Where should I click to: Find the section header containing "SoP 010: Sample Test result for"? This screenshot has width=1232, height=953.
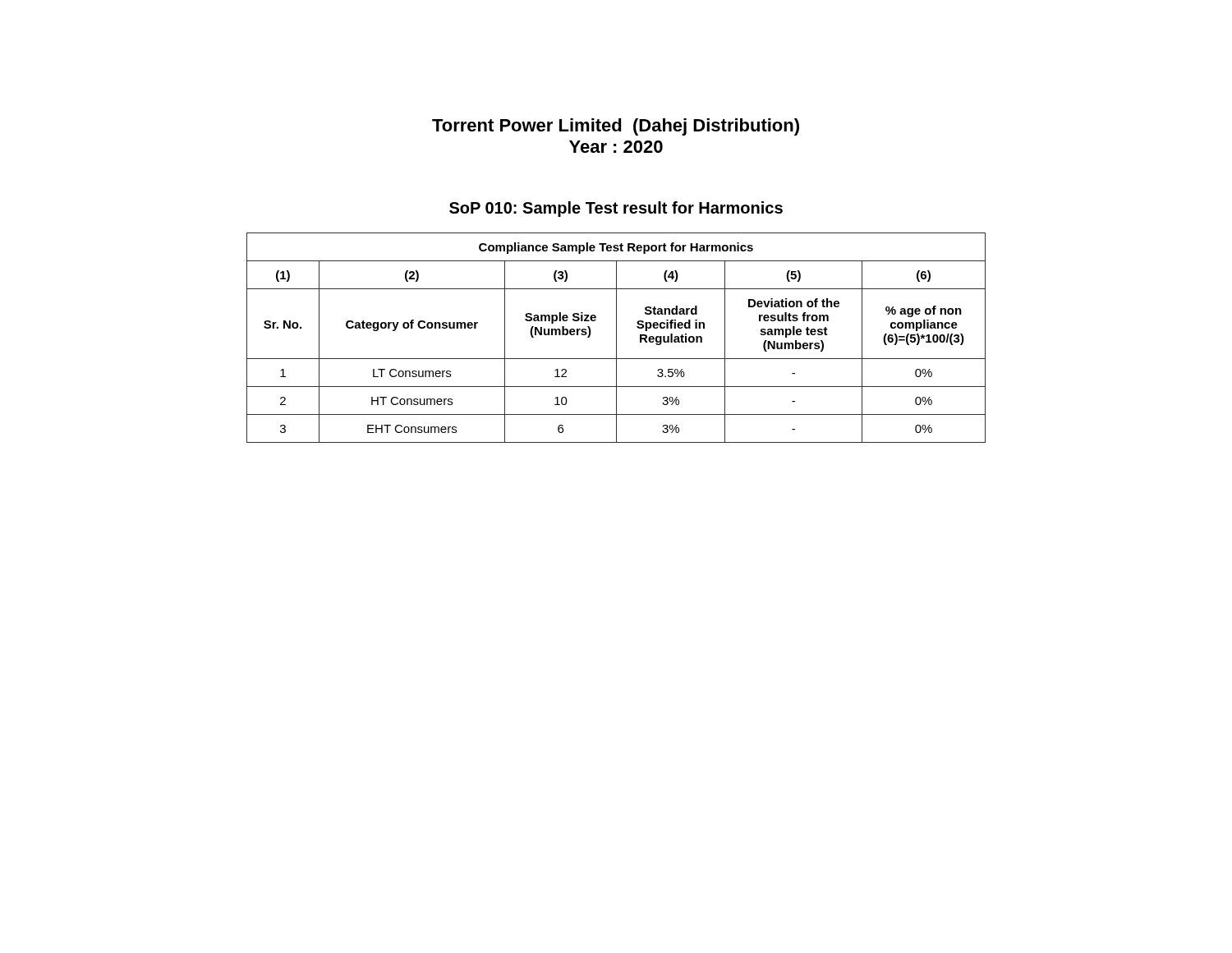click(x=616, y=208)
